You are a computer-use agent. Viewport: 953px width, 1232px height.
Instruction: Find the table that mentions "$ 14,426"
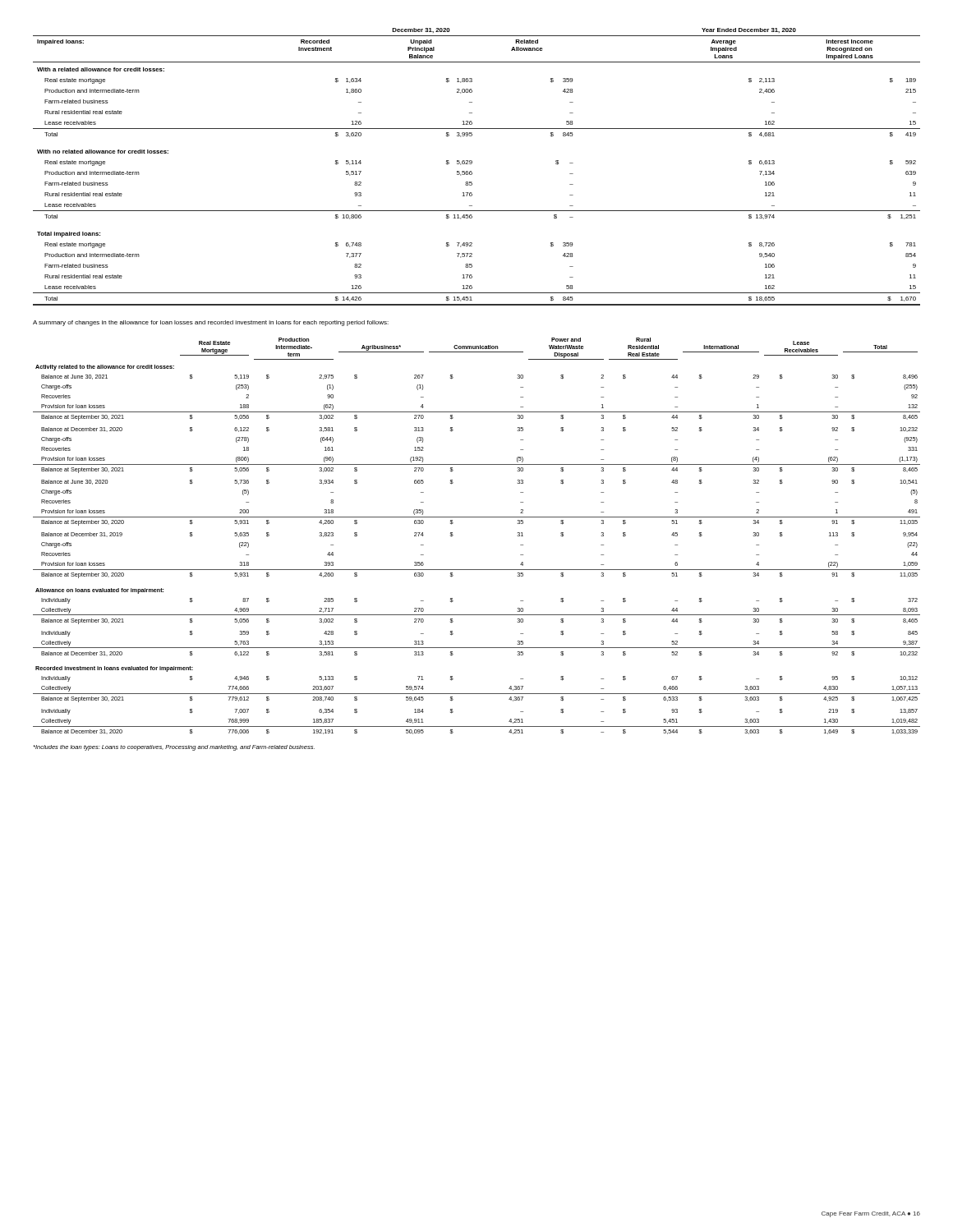(476, 165)
